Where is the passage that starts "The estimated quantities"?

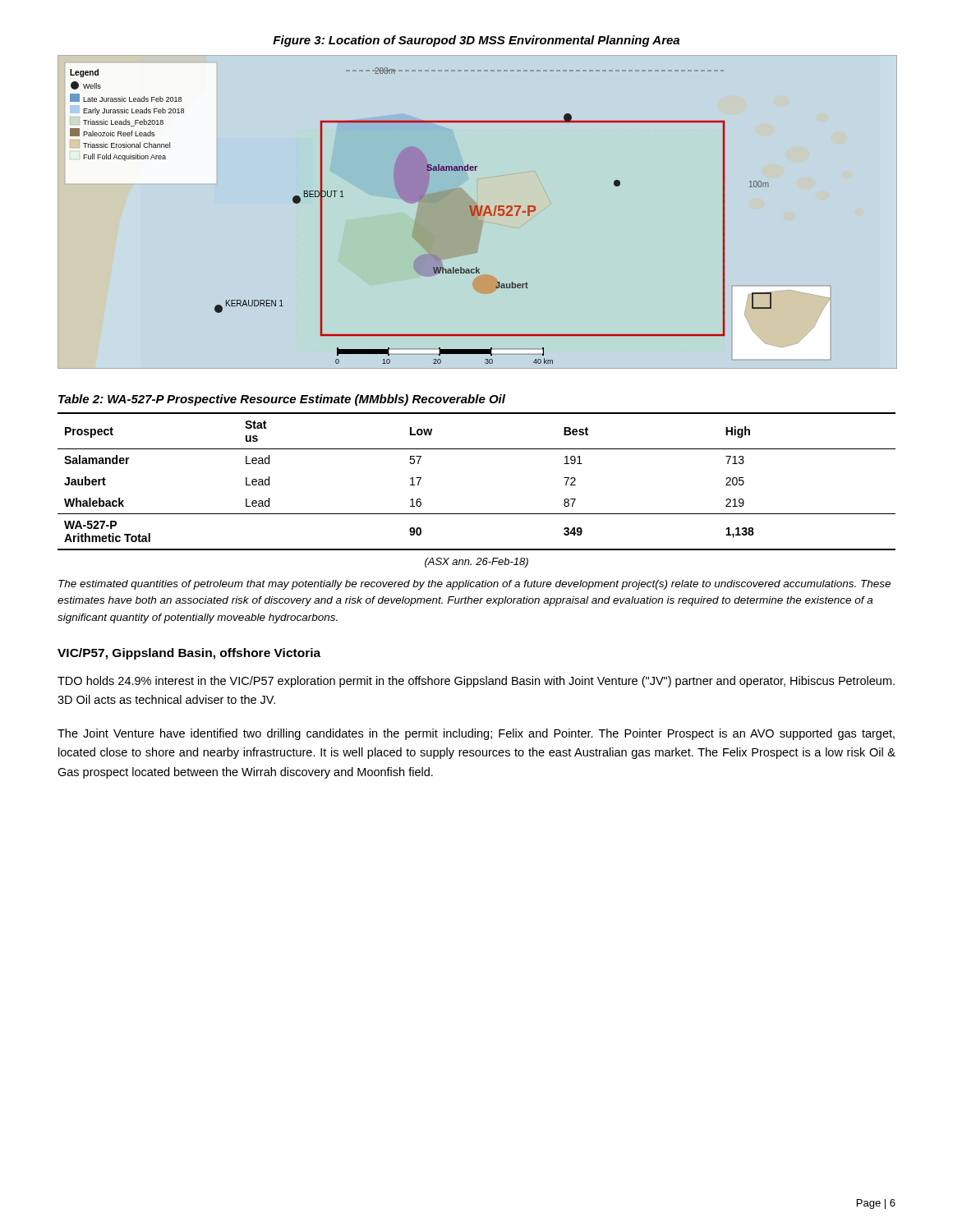pos(474,600)
